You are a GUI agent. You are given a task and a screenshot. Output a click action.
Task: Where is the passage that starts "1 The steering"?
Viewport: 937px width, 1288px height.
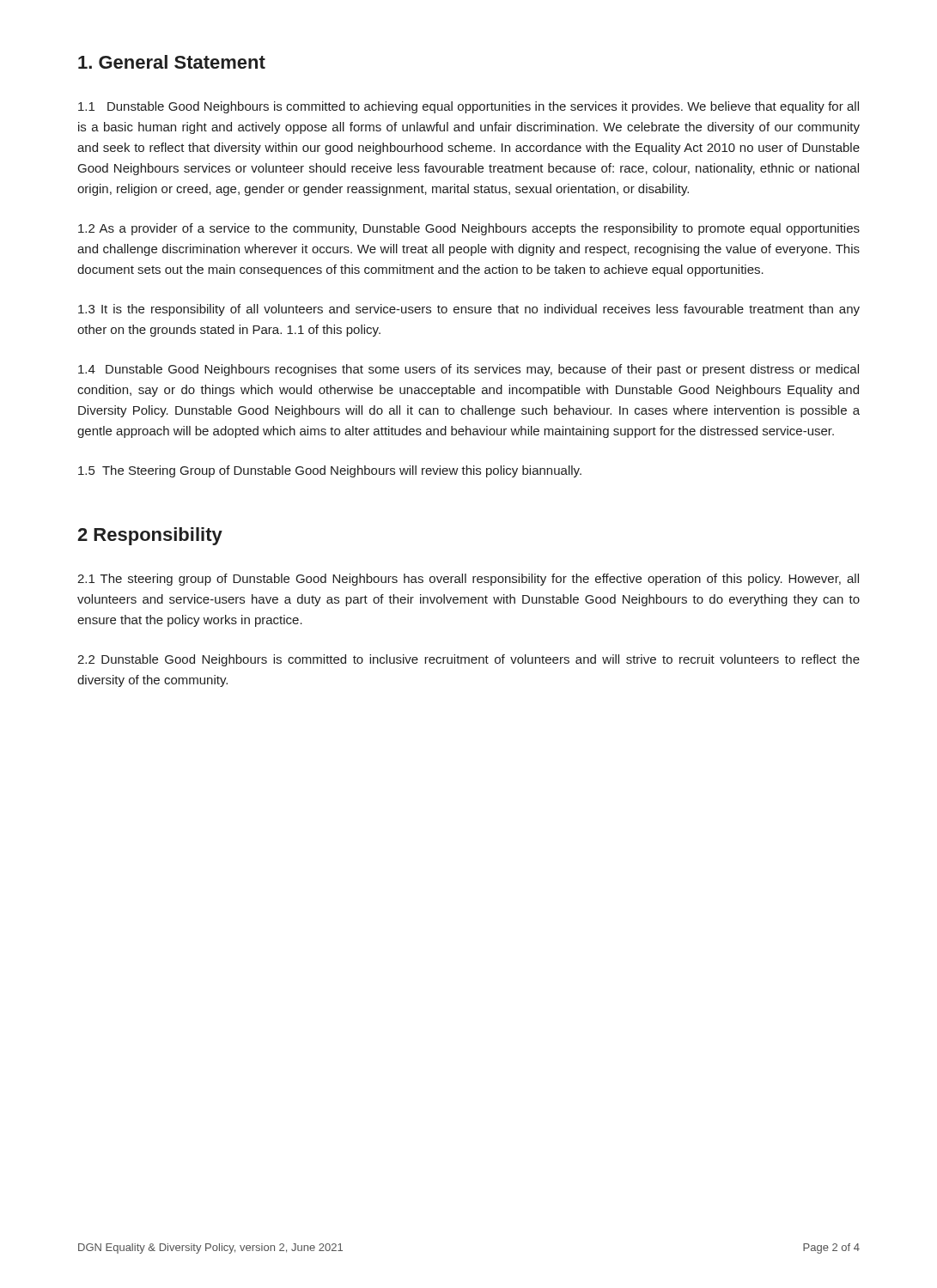click(468, 599)
